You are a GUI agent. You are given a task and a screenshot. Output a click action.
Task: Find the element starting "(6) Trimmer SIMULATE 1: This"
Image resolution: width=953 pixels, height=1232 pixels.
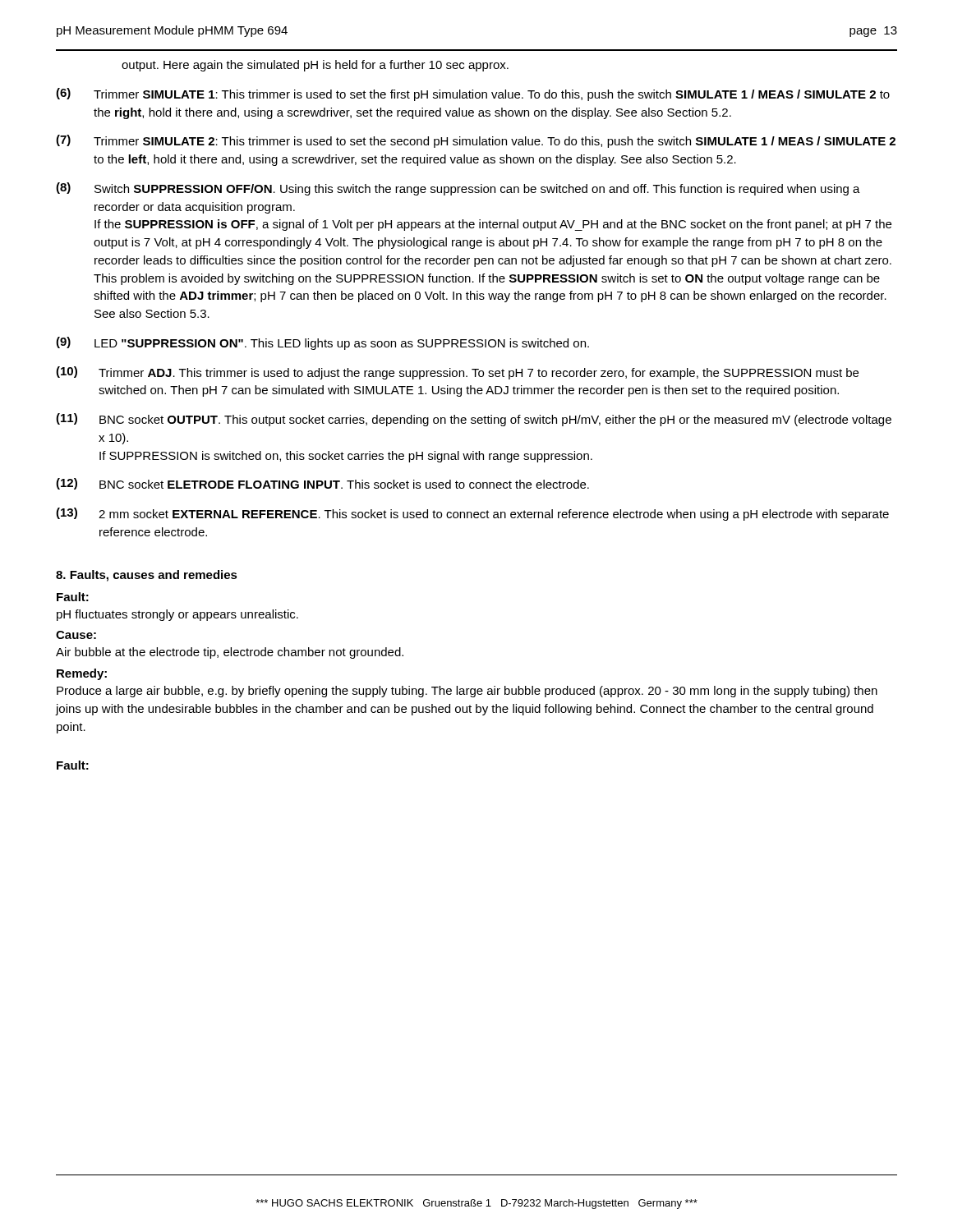(x=476, y=103)
